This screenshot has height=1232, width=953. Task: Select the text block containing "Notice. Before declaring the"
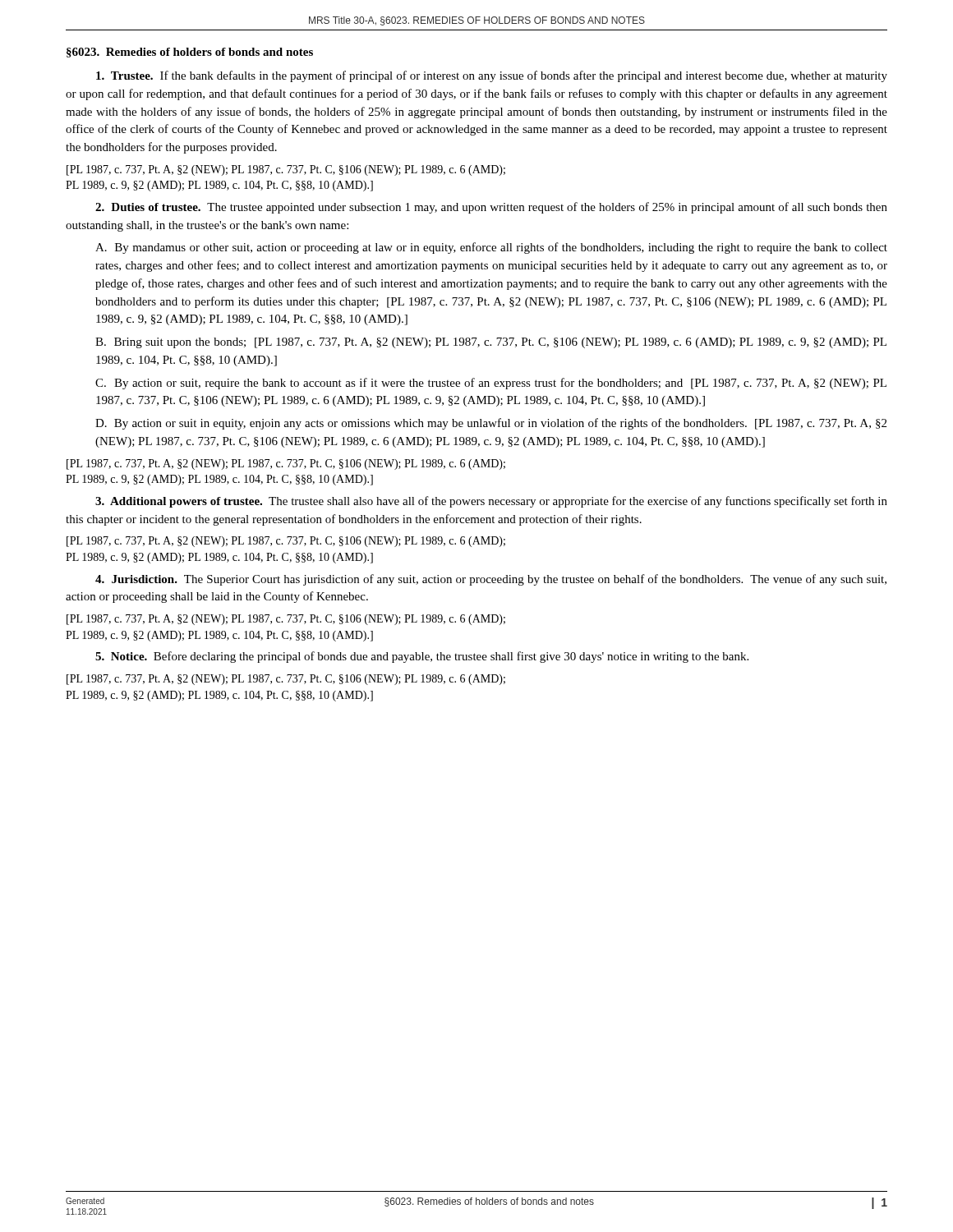[422, 656]
